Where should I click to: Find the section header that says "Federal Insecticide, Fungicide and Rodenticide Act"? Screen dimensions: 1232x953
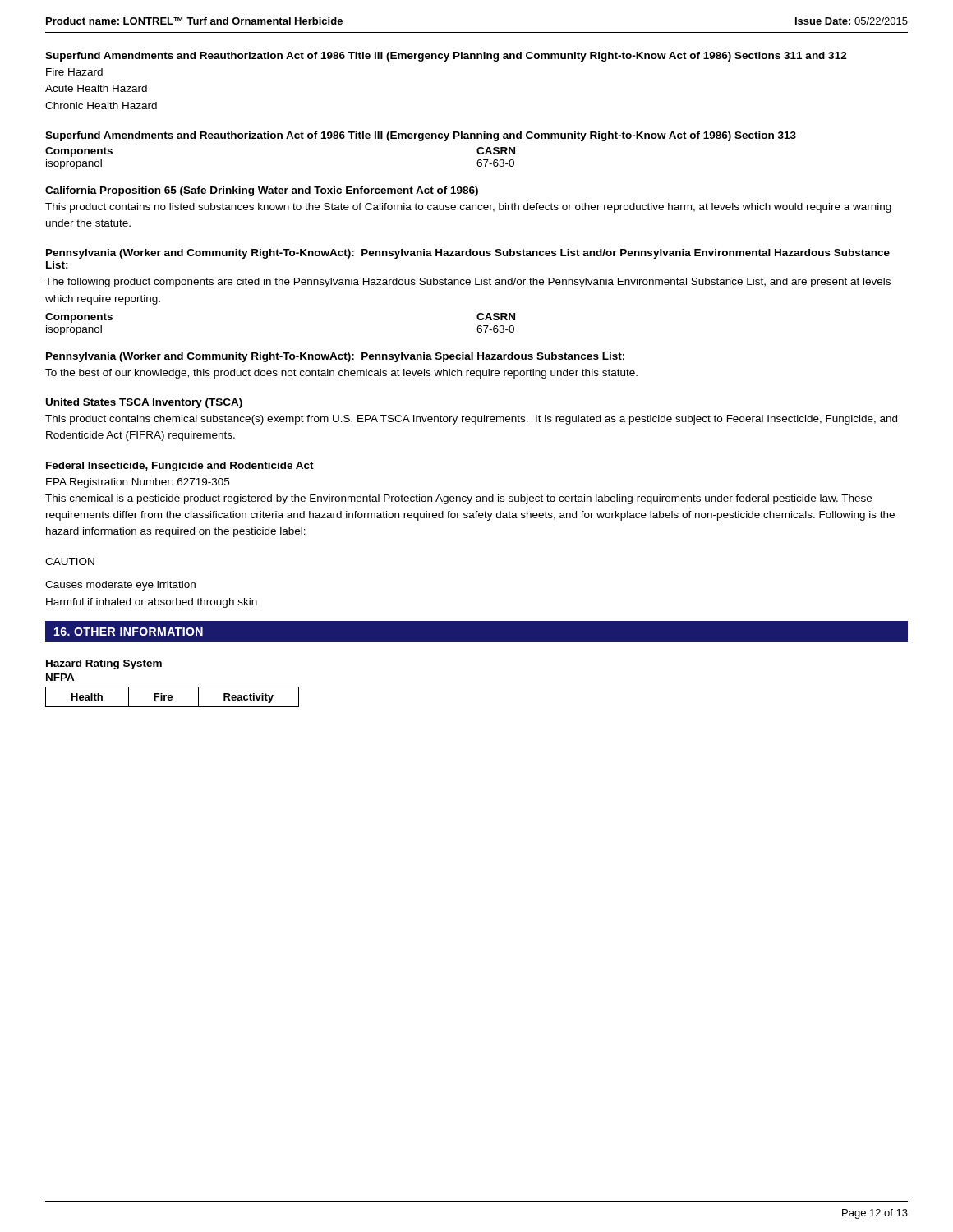pyautogui.click(x=179, y=465)
